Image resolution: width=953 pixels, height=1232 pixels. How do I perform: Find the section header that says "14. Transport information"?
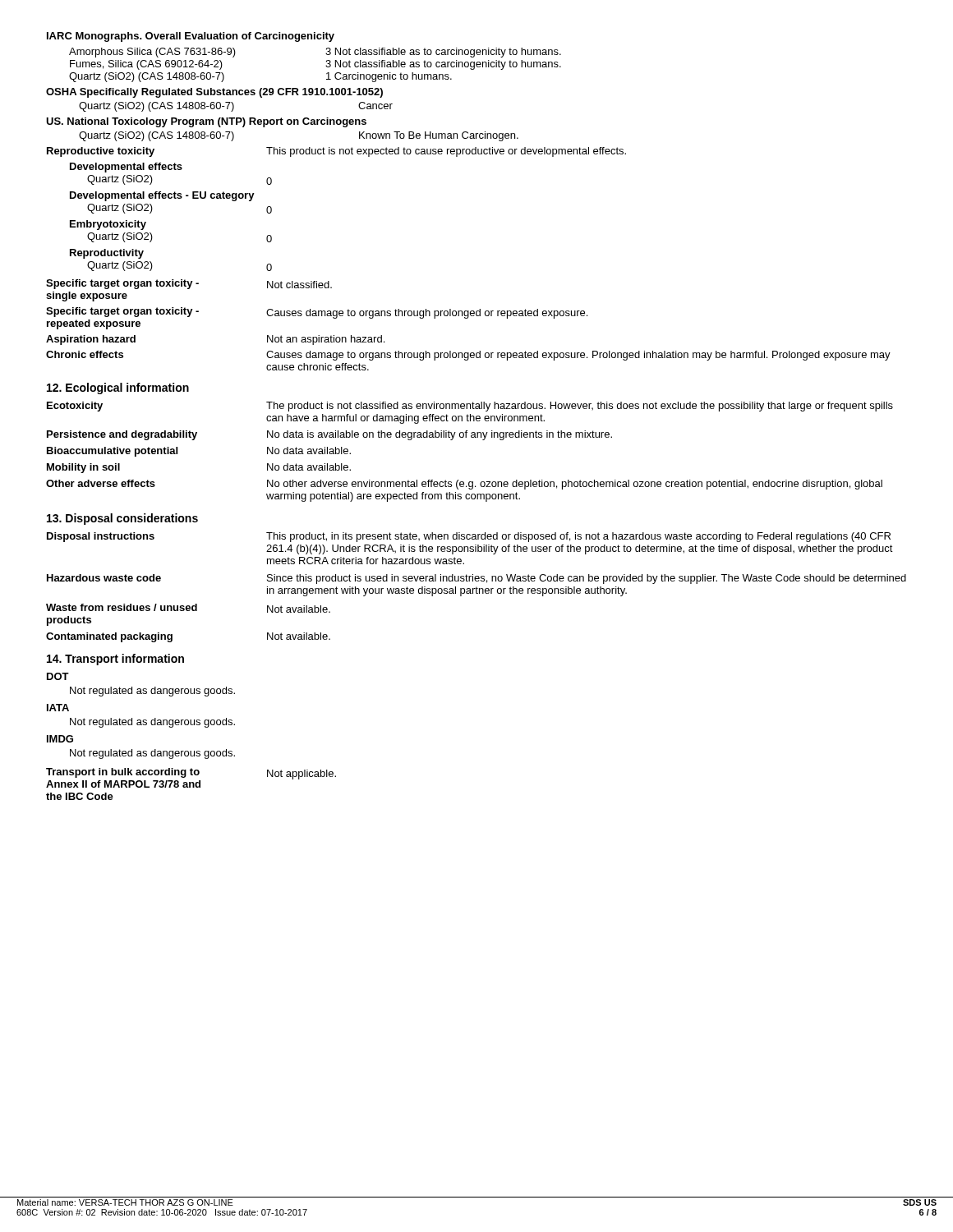tap(115, 659)
